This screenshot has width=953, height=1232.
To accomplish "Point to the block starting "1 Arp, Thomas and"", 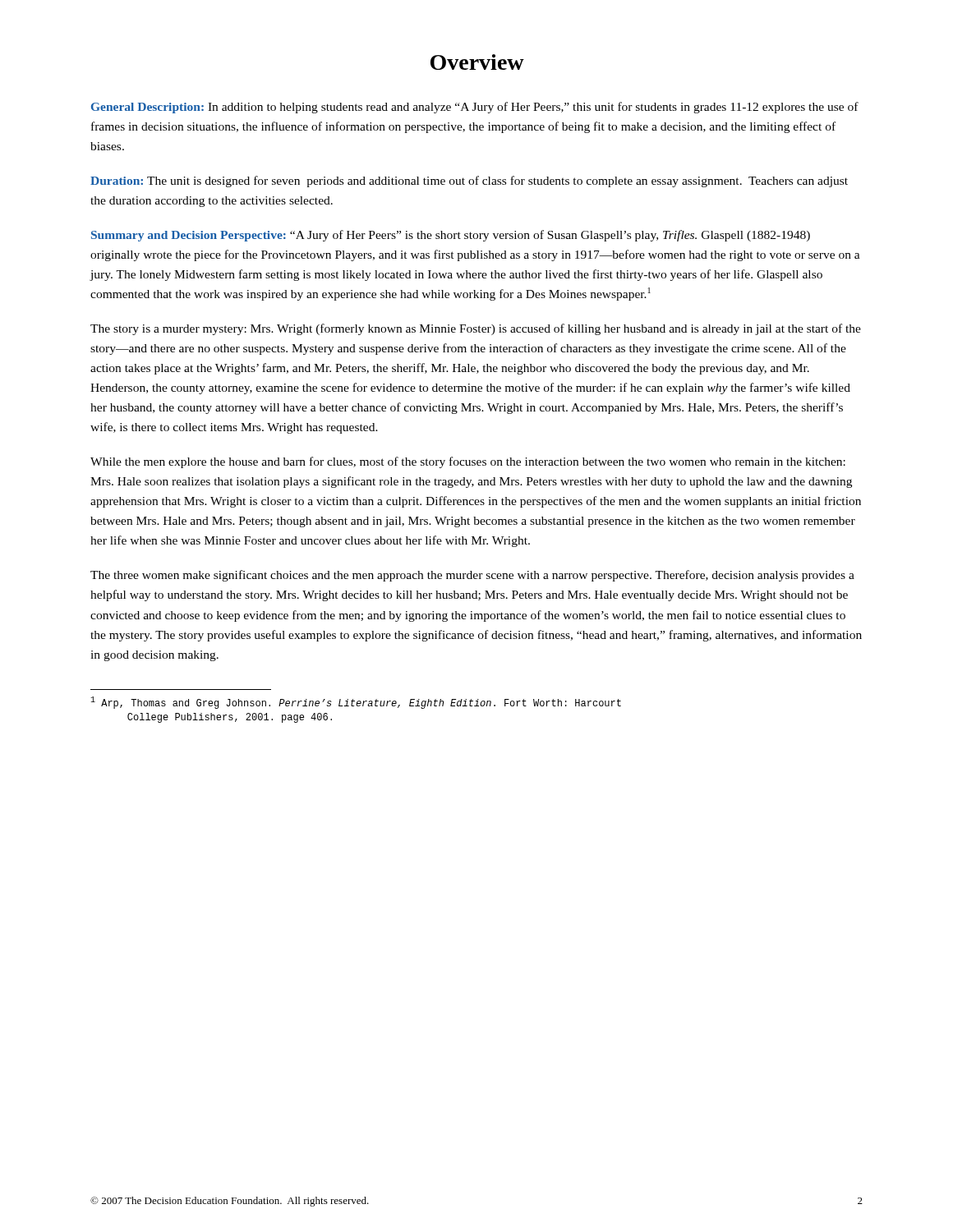I will coord(356,709).
